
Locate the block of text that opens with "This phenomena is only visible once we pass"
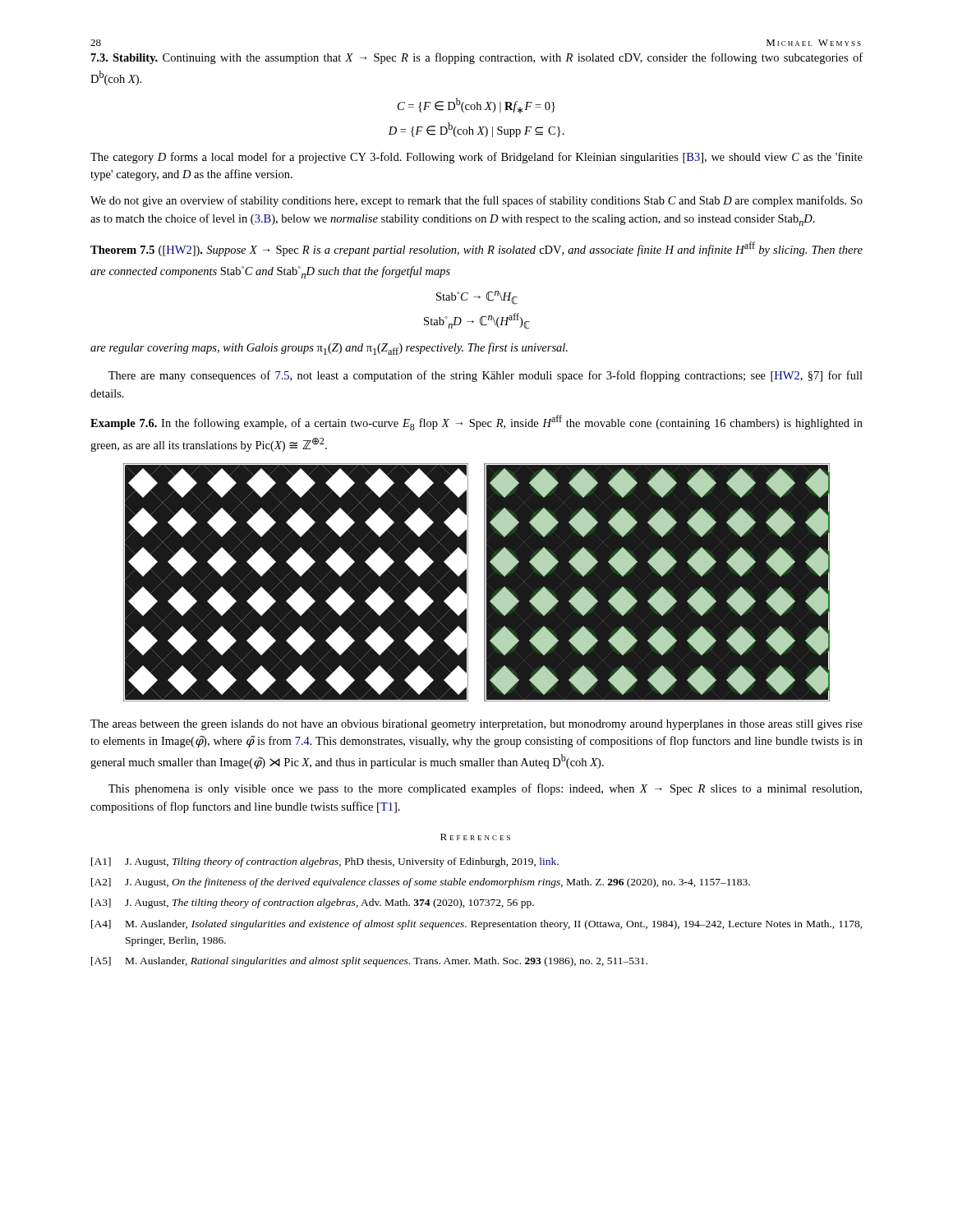(x=476, y=798)
